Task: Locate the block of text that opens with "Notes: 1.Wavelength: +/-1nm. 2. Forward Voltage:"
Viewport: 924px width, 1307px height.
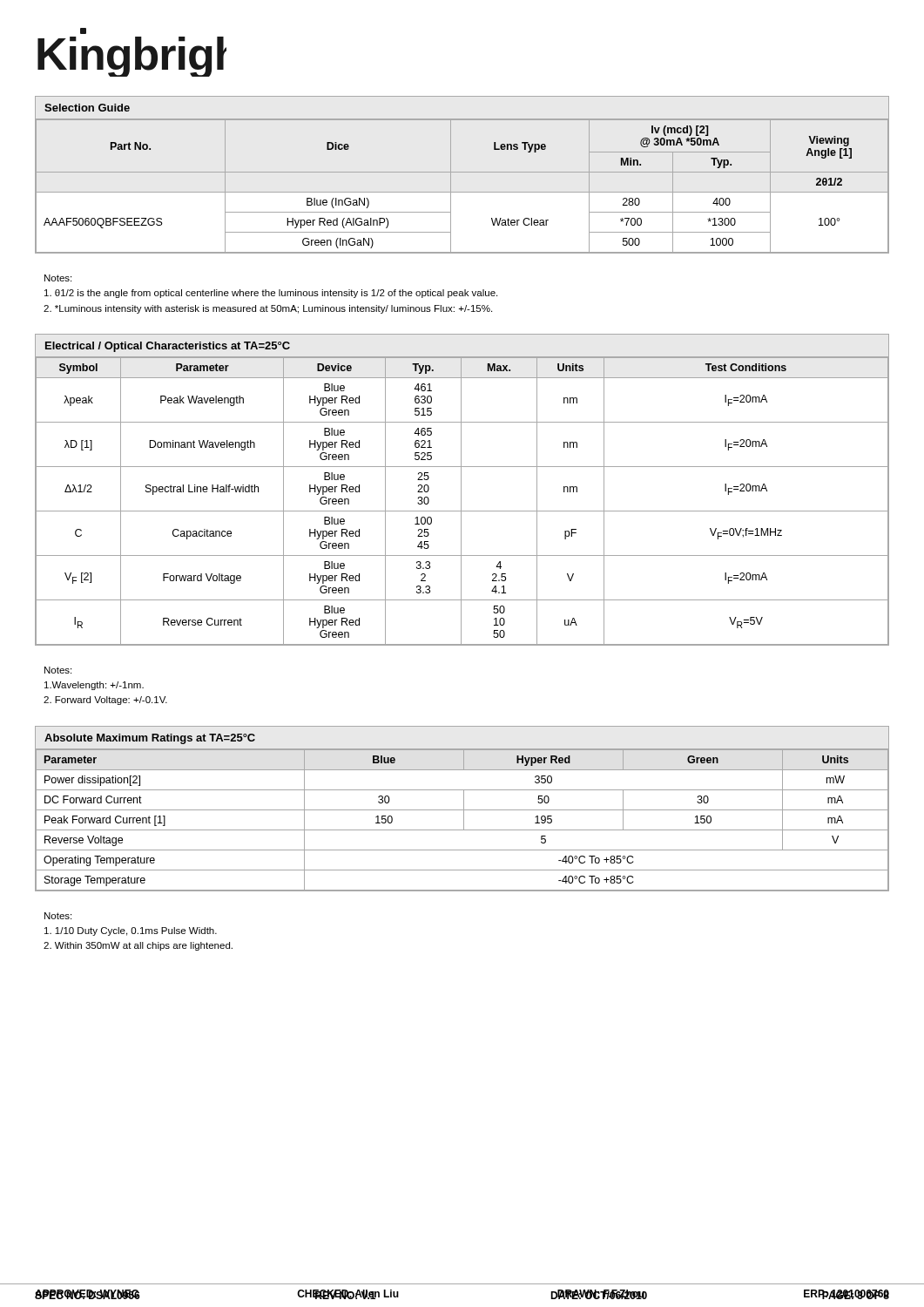Action: [58, 670]
